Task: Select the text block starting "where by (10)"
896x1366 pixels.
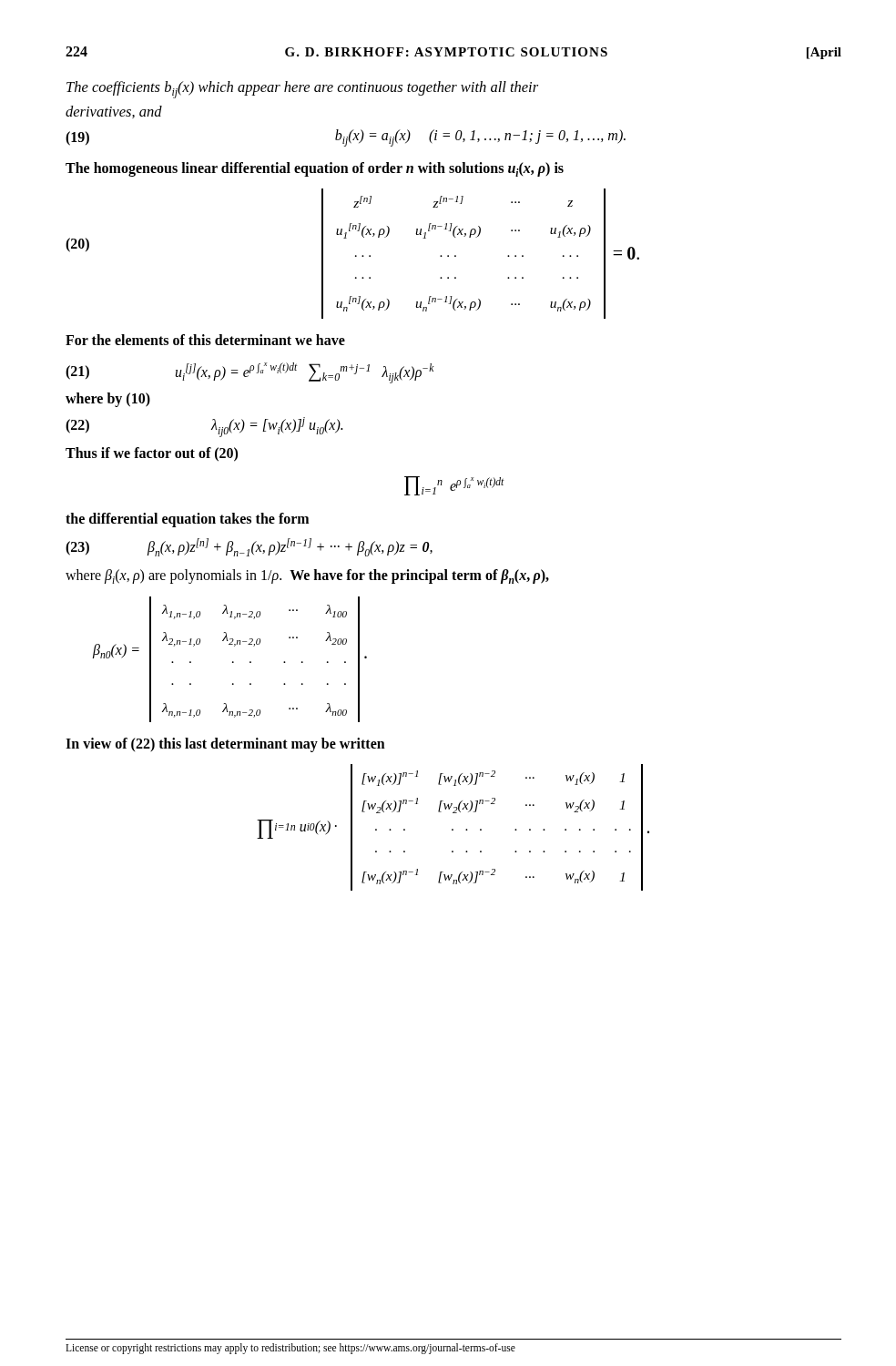Action: click(108, 398)
